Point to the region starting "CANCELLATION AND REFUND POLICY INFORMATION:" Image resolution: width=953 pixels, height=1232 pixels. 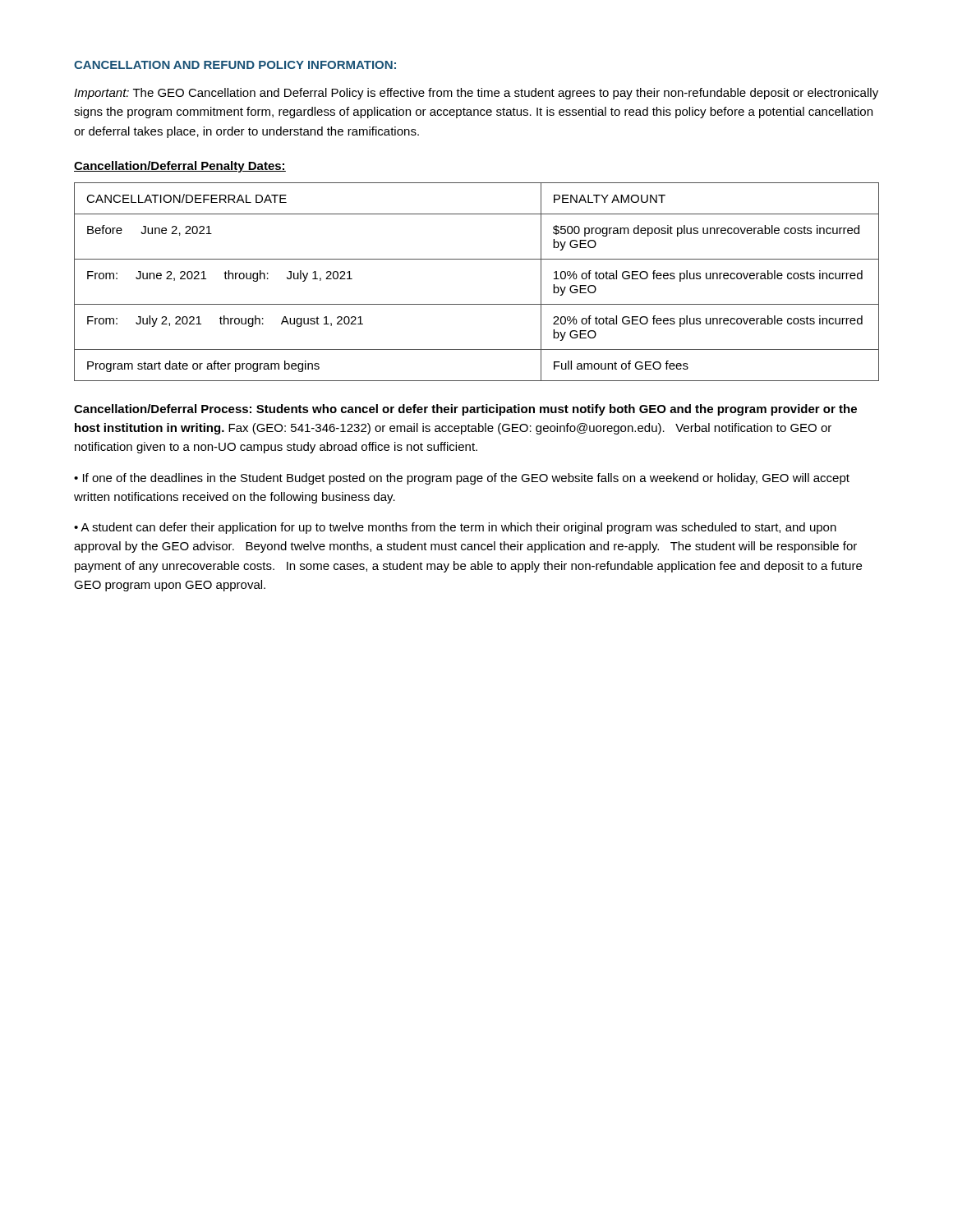236,64
